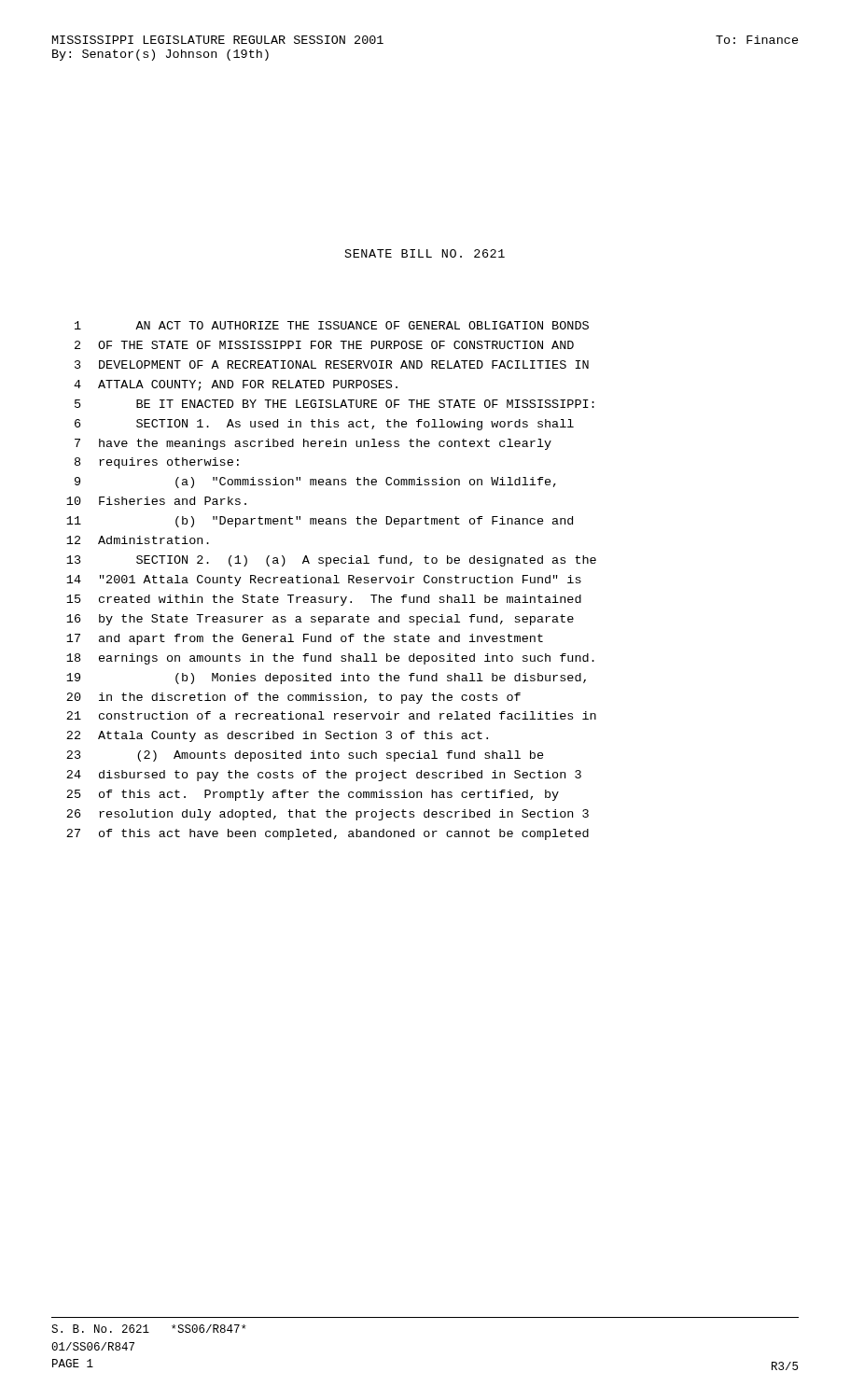Locate the block starting "10 Fisheries and Parks."
The width and height of the screenshot is (850, 1400).
(x=156, y=501)
